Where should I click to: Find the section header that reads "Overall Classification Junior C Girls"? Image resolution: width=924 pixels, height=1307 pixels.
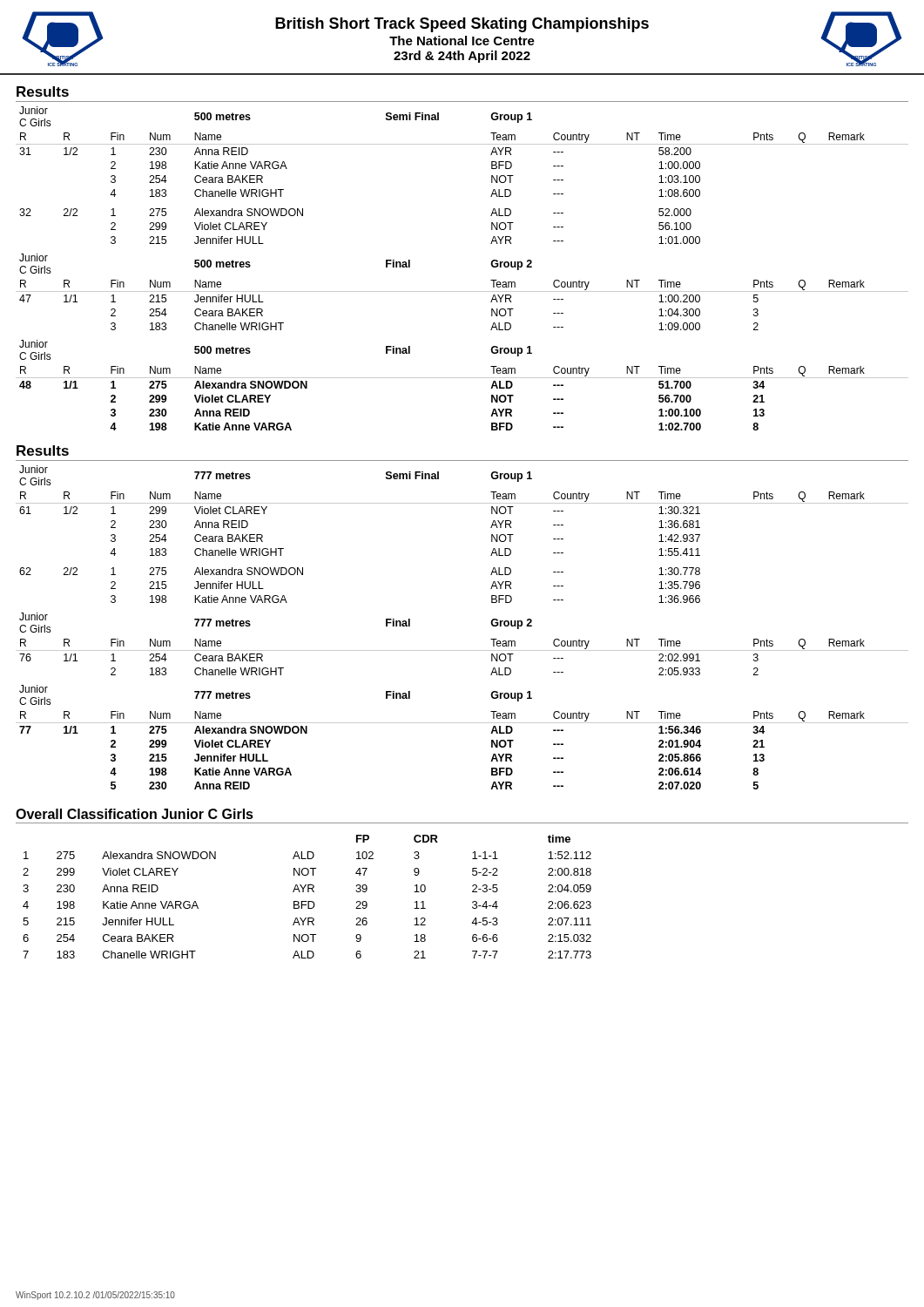click(135, 814)
